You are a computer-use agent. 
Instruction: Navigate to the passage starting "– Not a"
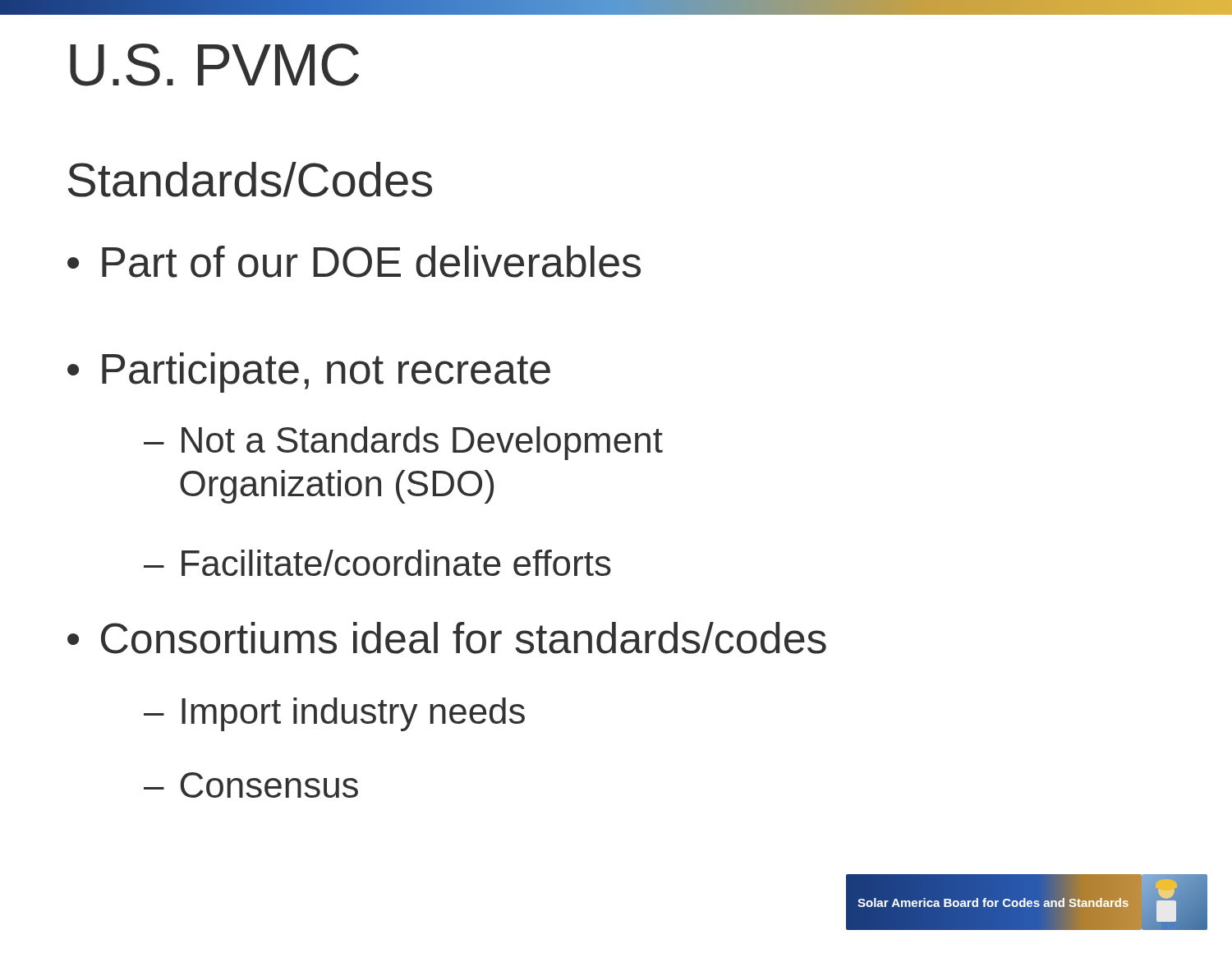(403, 462)
